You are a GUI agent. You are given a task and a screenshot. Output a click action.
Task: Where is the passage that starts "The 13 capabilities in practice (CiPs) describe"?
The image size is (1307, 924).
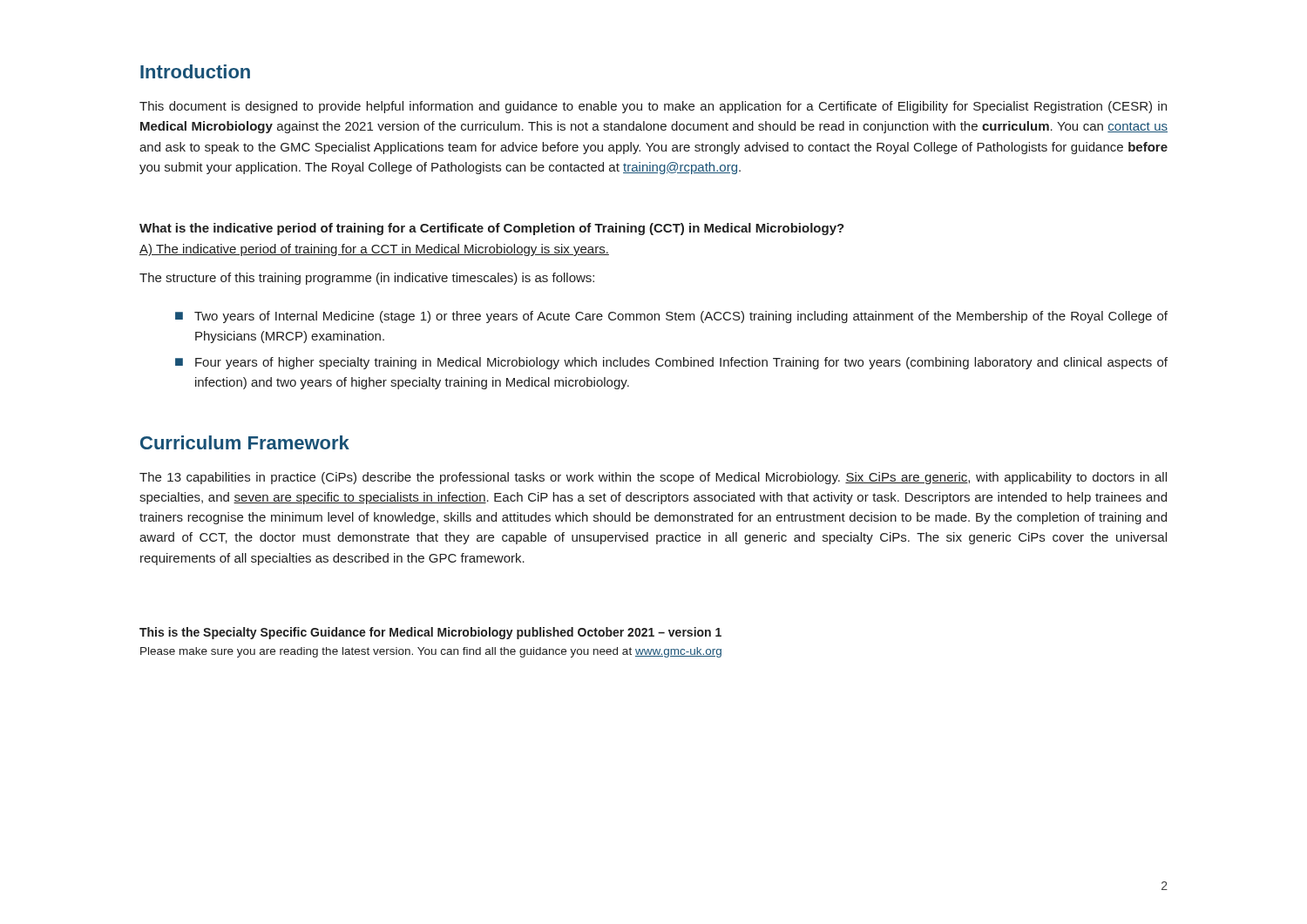(x=654, y=517)
